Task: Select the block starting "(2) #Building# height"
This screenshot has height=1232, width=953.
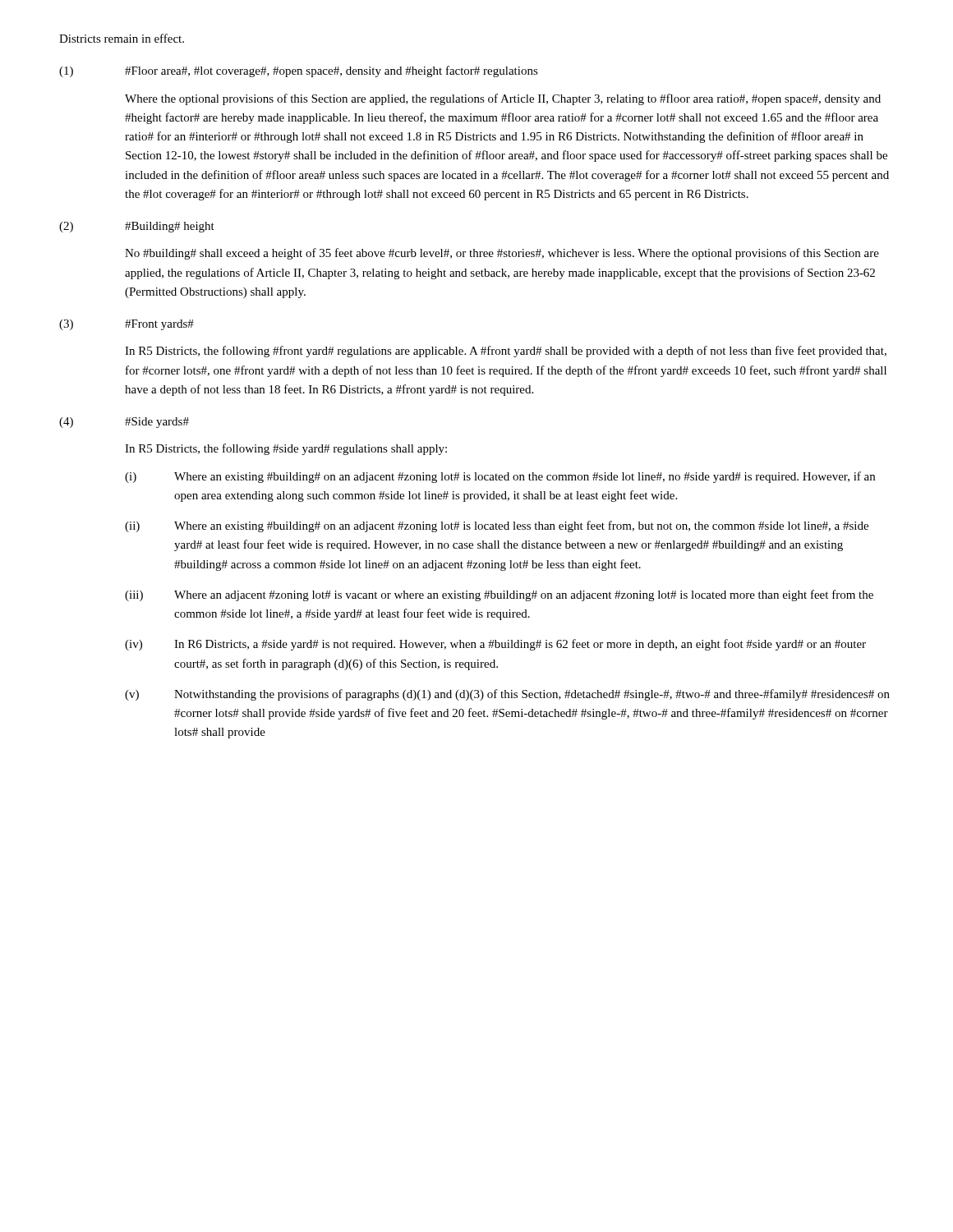Action: tap(137, 226)
